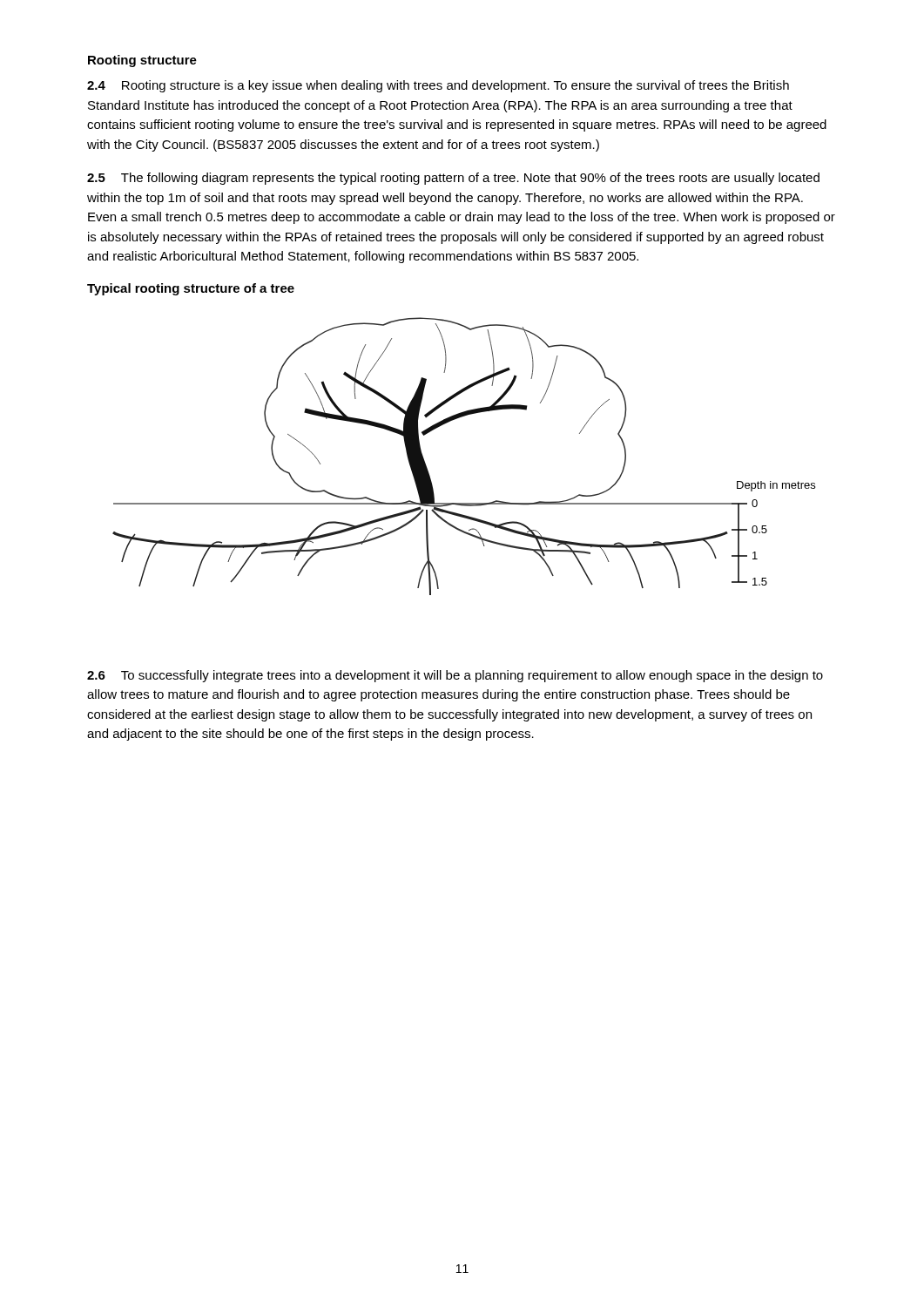The image size is (924, 1307).
Task: Select the illustration
Action: [462, 474]
